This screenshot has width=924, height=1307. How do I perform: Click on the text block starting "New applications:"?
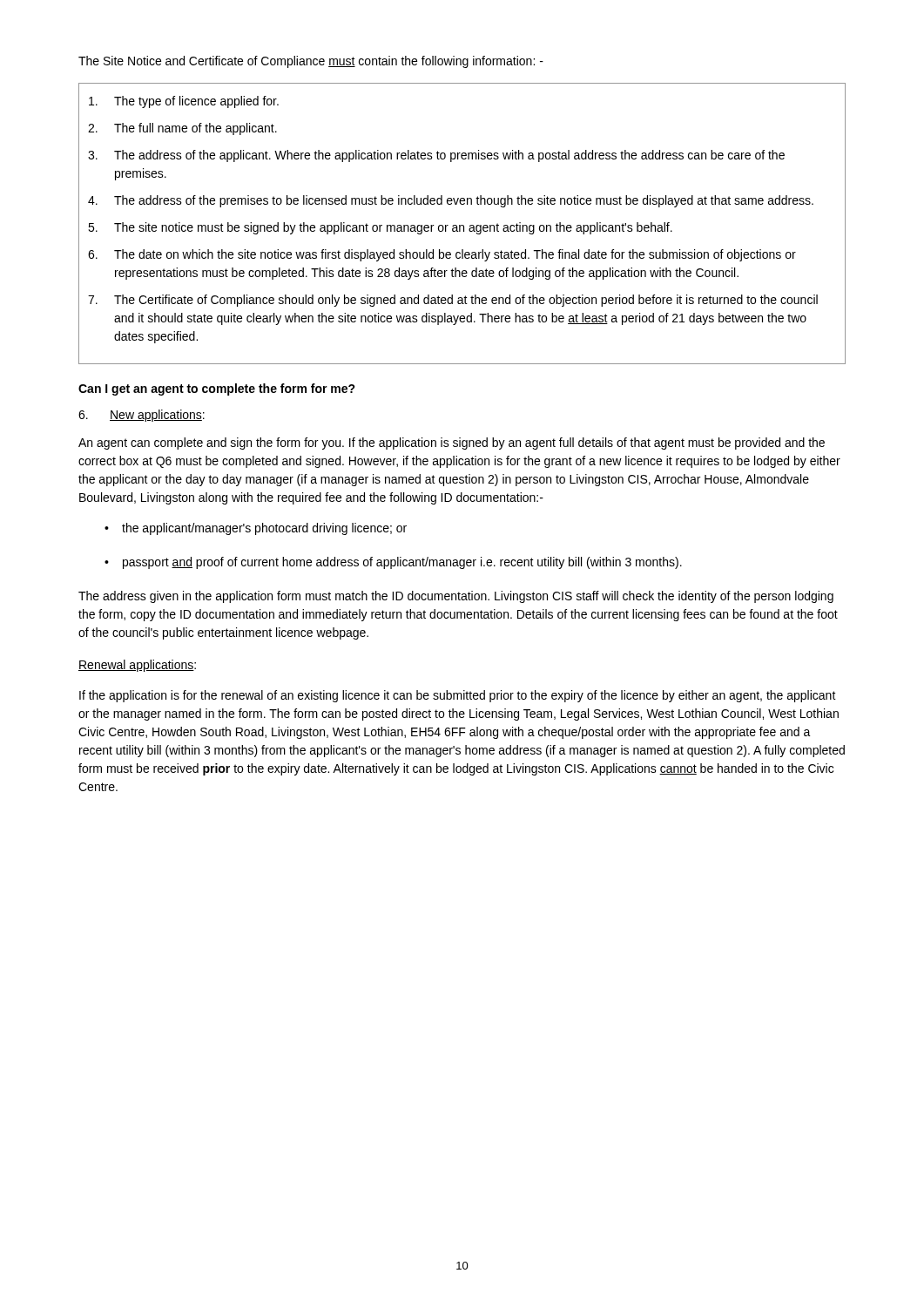click(x=142, y=416)
